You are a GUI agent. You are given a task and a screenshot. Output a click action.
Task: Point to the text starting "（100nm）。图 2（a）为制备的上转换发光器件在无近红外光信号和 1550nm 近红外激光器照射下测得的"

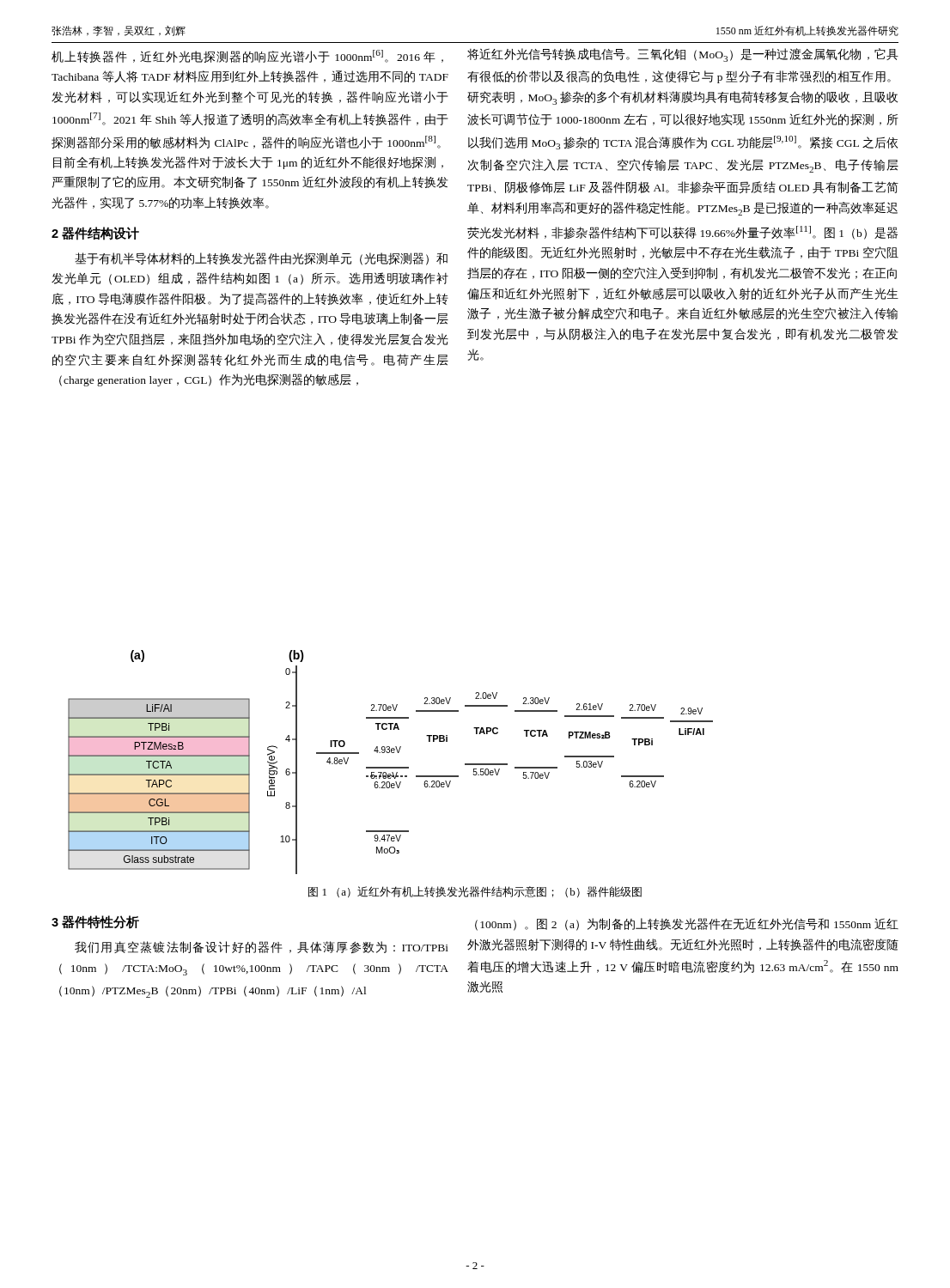pos(683,956)
